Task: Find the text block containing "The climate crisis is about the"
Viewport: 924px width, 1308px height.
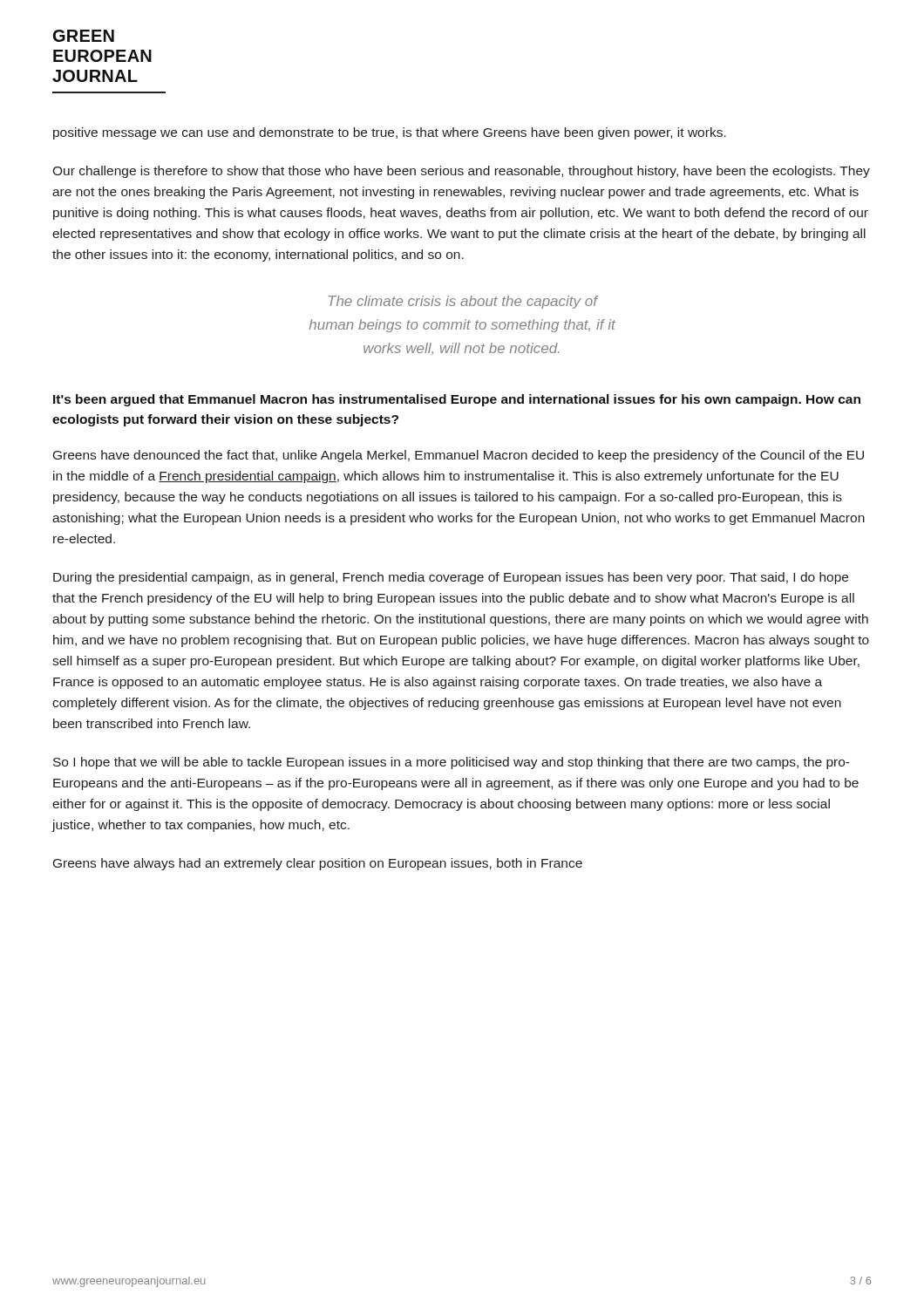Action: (x=462, y=325)
